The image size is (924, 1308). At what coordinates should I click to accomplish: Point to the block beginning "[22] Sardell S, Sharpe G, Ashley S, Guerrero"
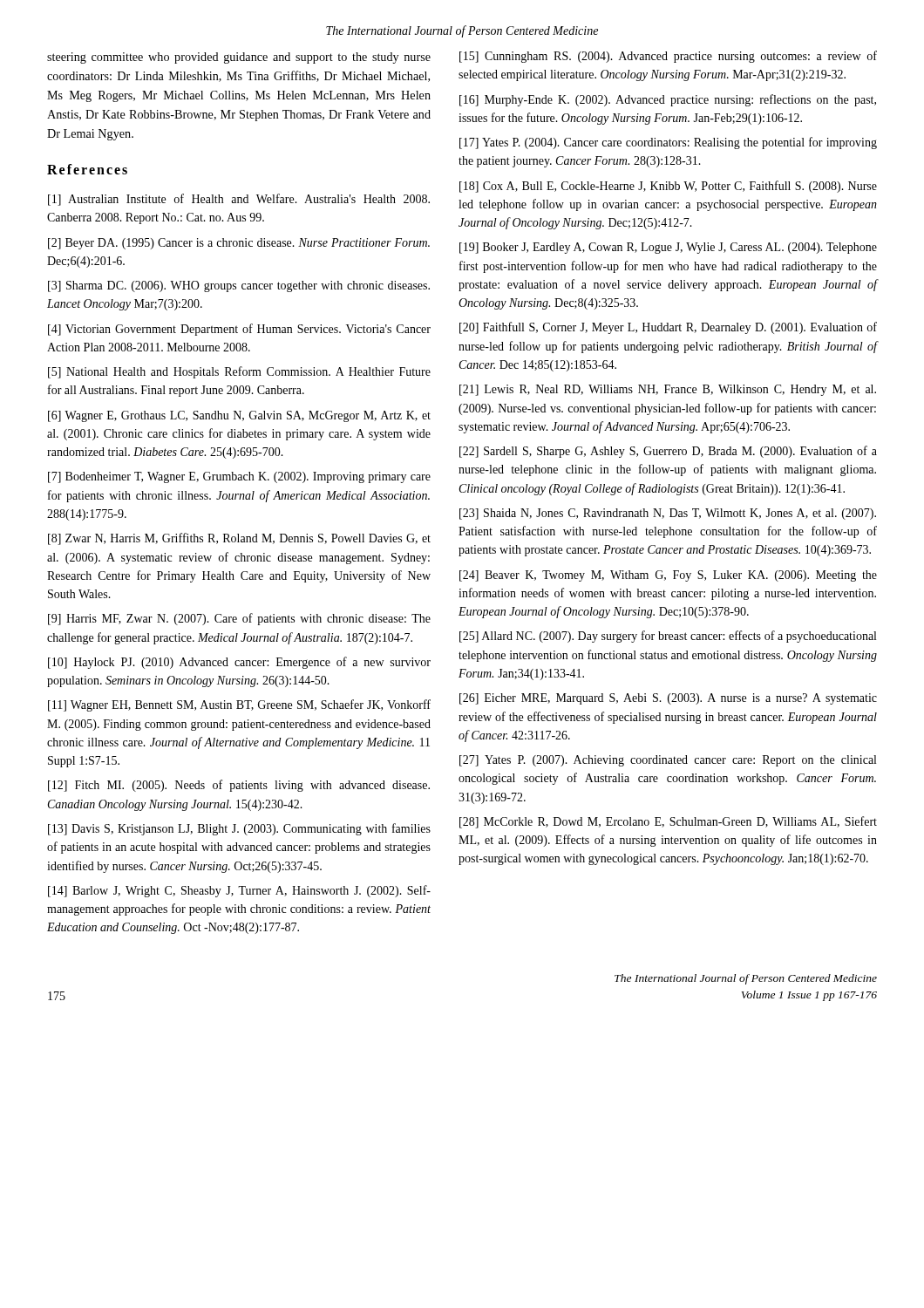[668, 470]
